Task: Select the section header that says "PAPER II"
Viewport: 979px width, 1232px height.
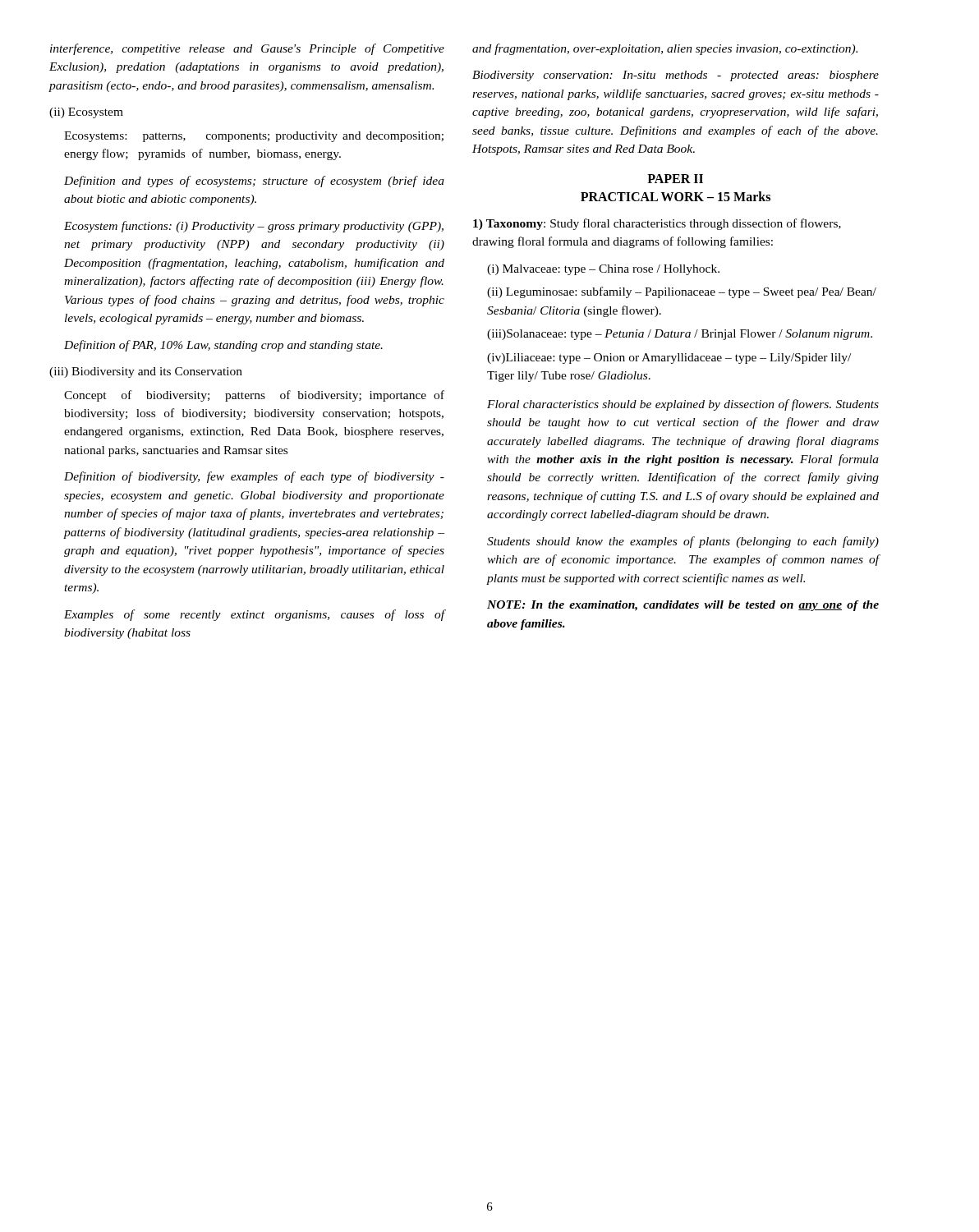Action: (676, 178)
